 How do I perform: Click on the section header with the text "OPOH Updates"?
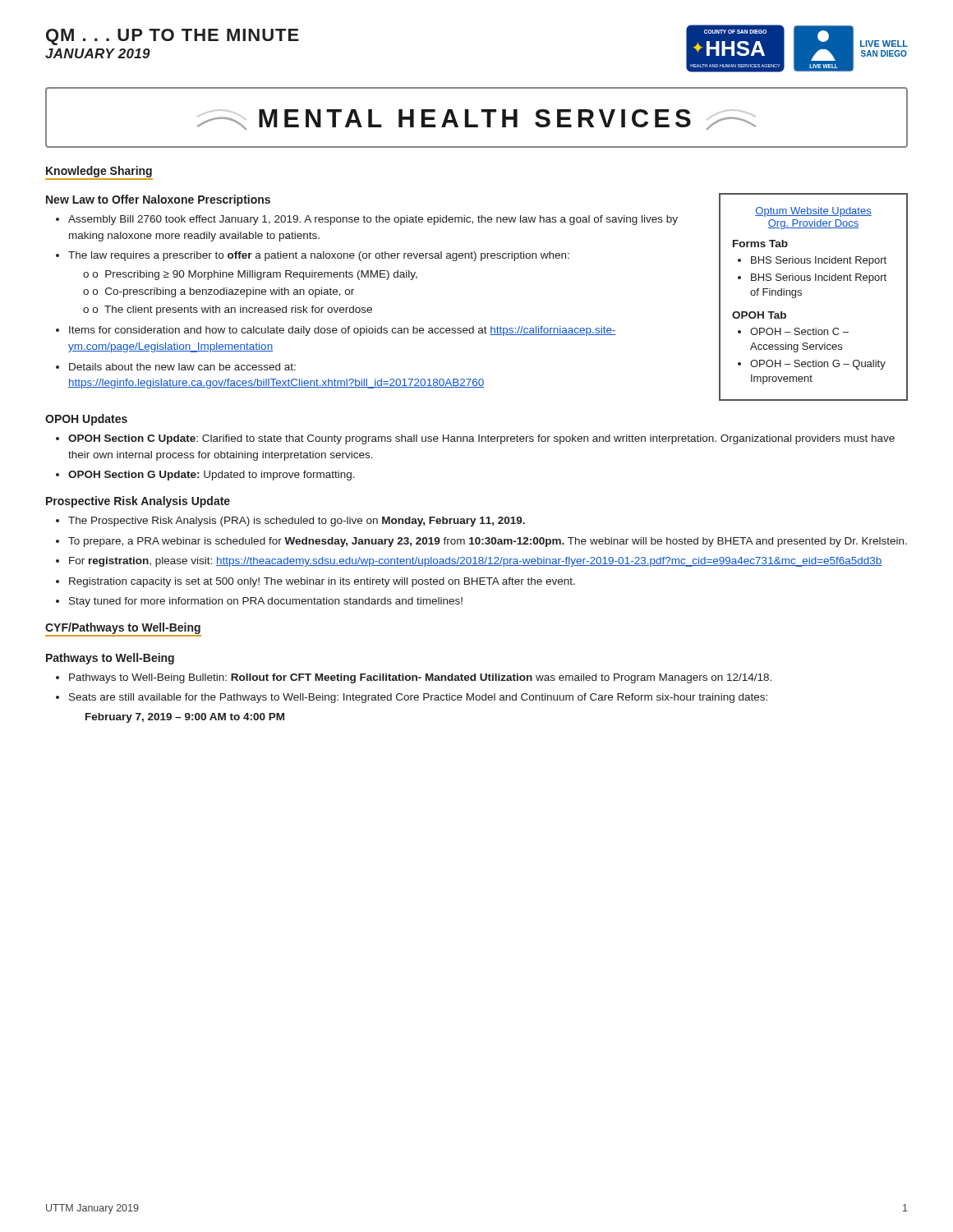(x=86, y=420)
